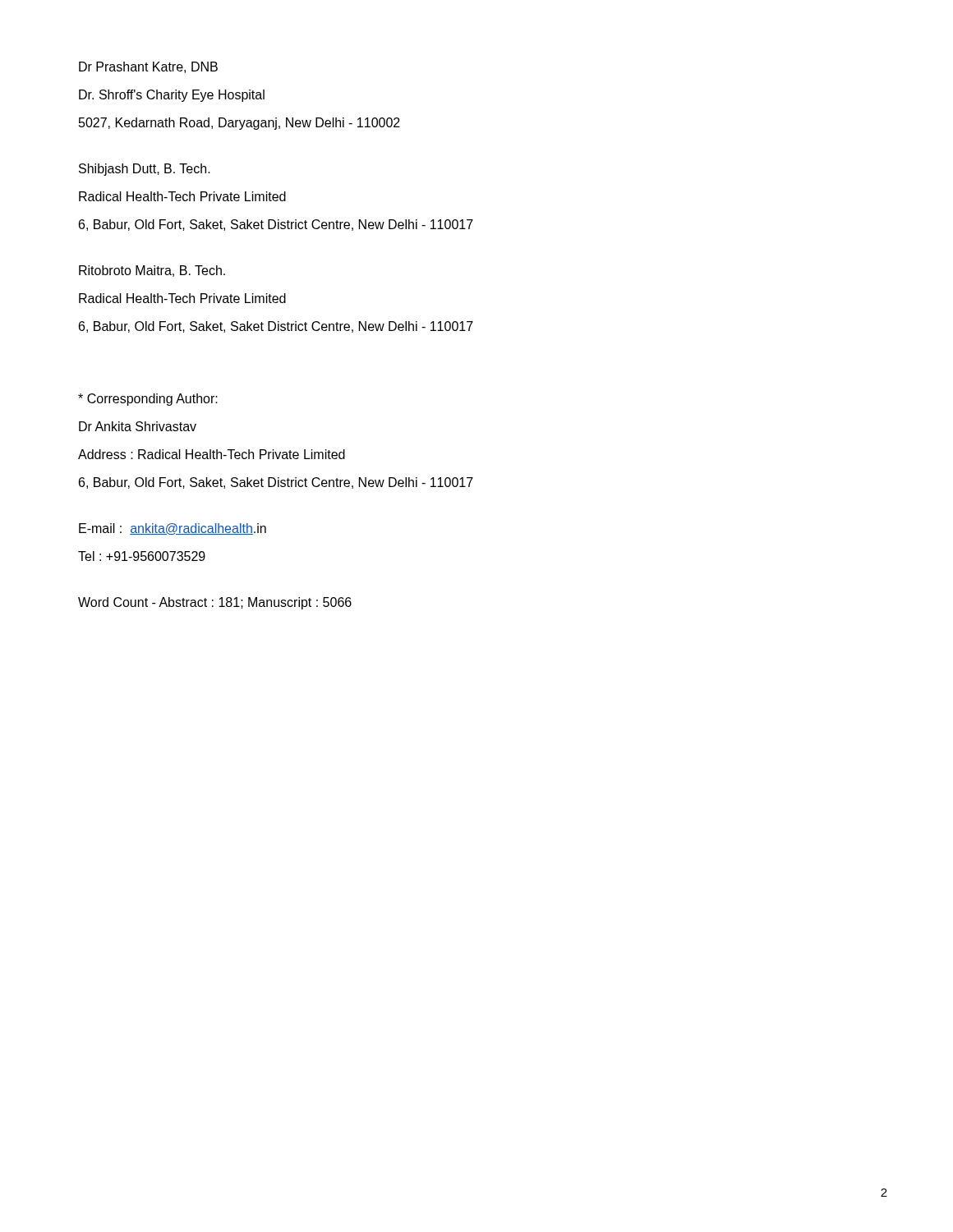Locate the text "Corresponding Author:"
The width and height of the screenshot is (953, 1232).
(x=148, y=399)
